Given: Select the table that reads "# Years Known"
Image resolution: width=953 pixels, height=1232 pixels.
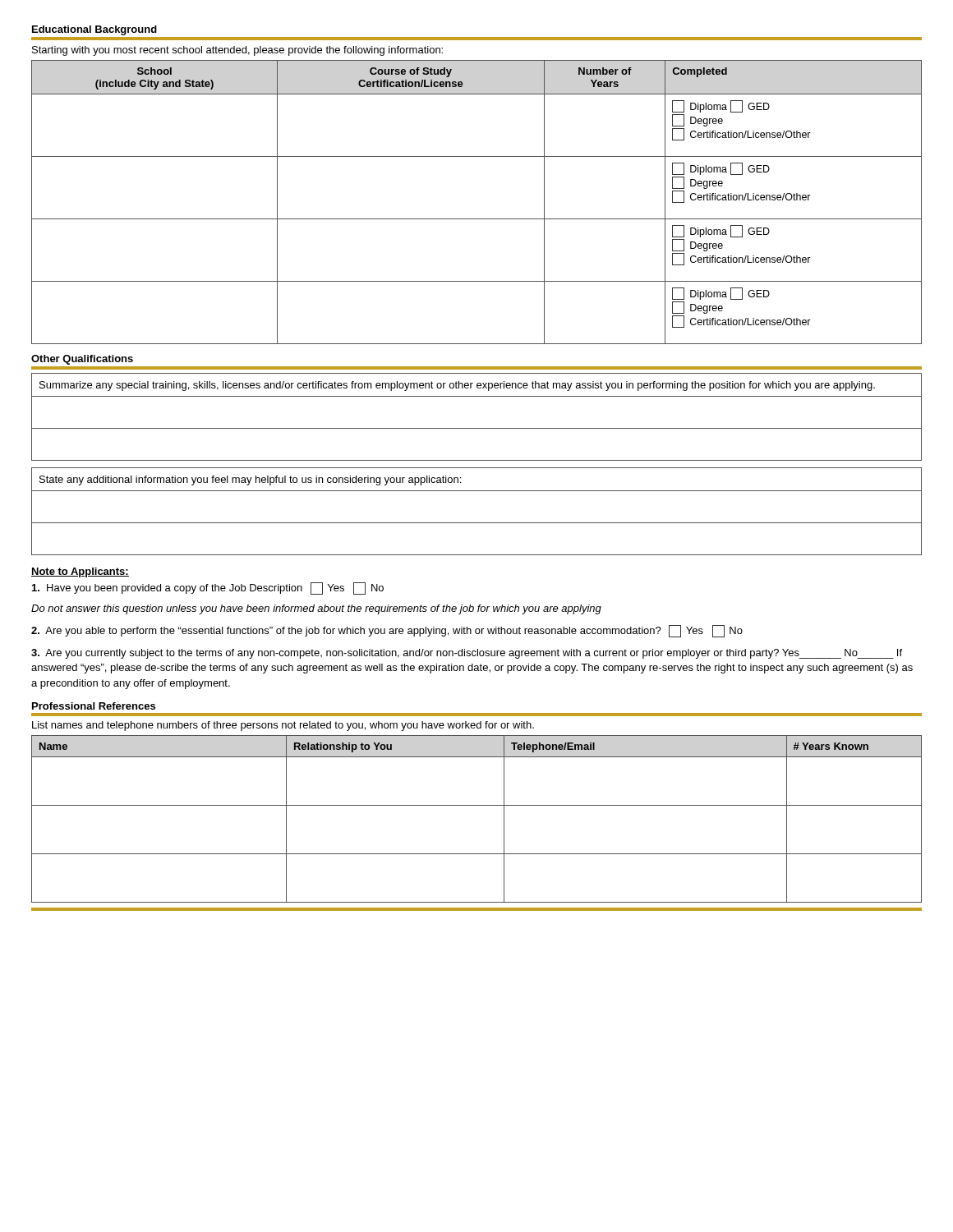Looking at the screenshot, I should tap(476, 819).
